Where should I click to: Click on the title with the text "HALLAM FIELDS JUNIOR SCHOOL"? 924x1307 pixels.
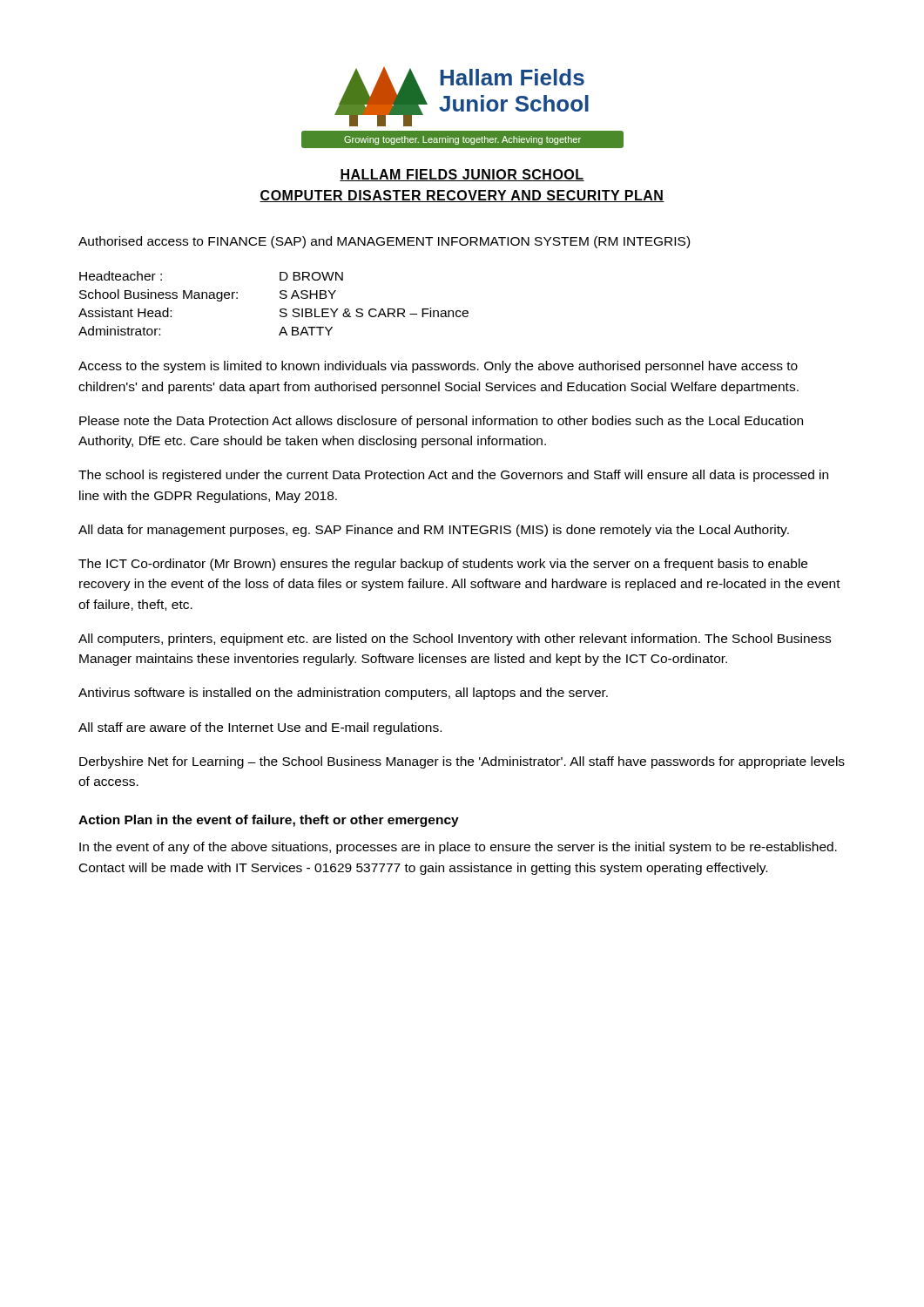click(462, 175)
